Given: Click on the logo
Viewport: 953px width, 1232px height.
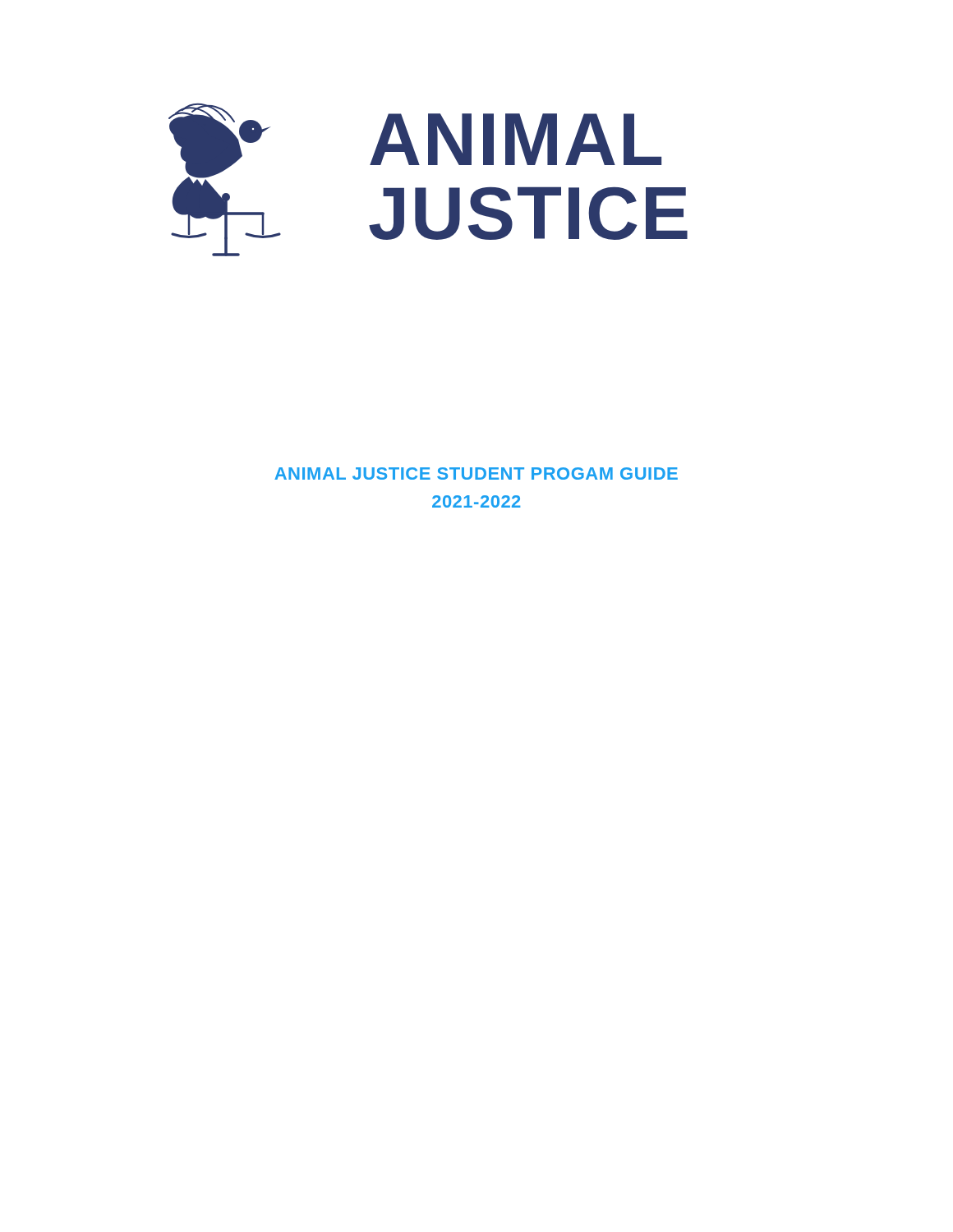Looking at the screenshot, I should pyautogui.click(x=428, y=177).
